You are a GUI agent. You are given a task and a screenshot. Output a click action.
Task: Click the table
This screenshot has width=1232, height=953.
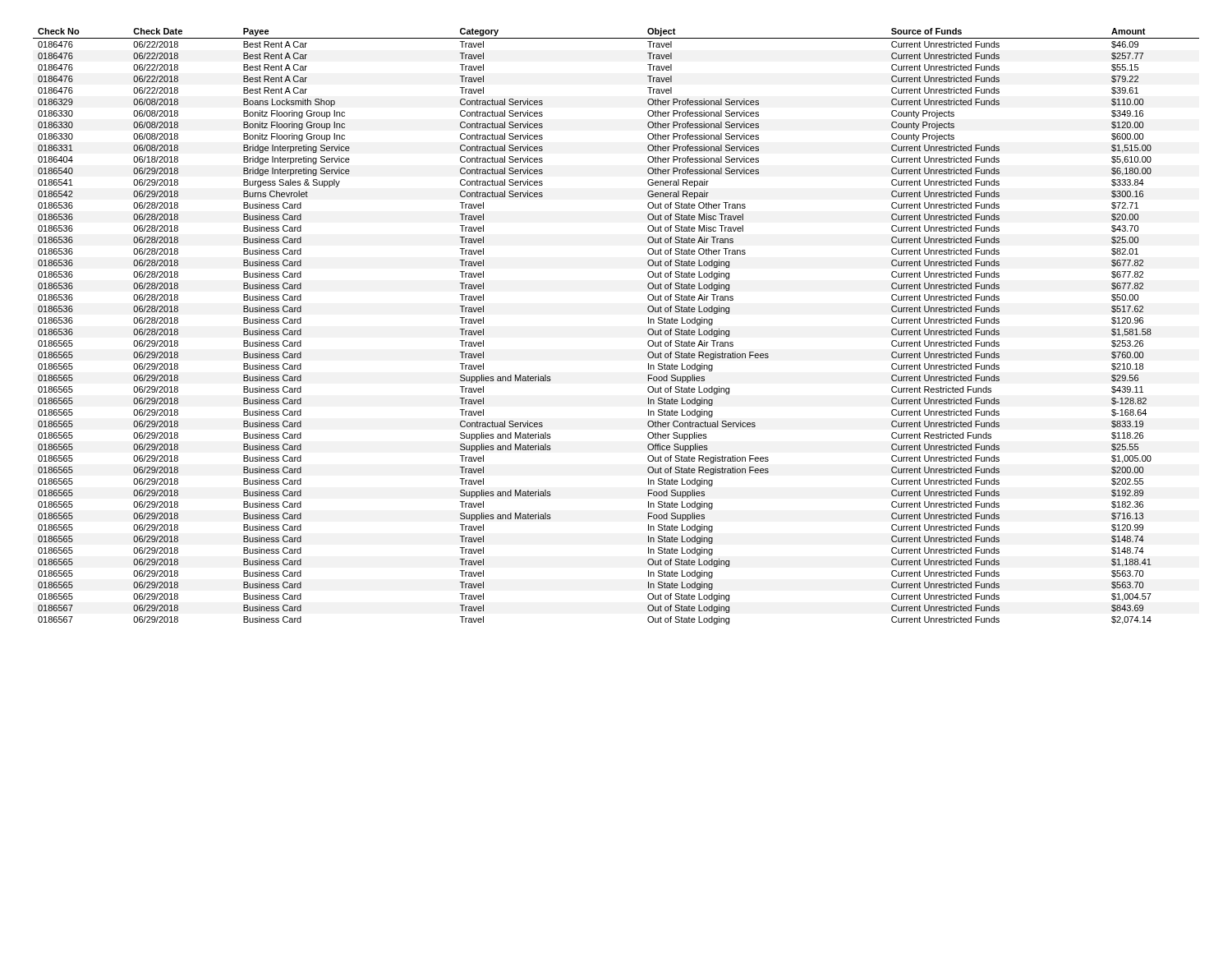tap(616, 325)
